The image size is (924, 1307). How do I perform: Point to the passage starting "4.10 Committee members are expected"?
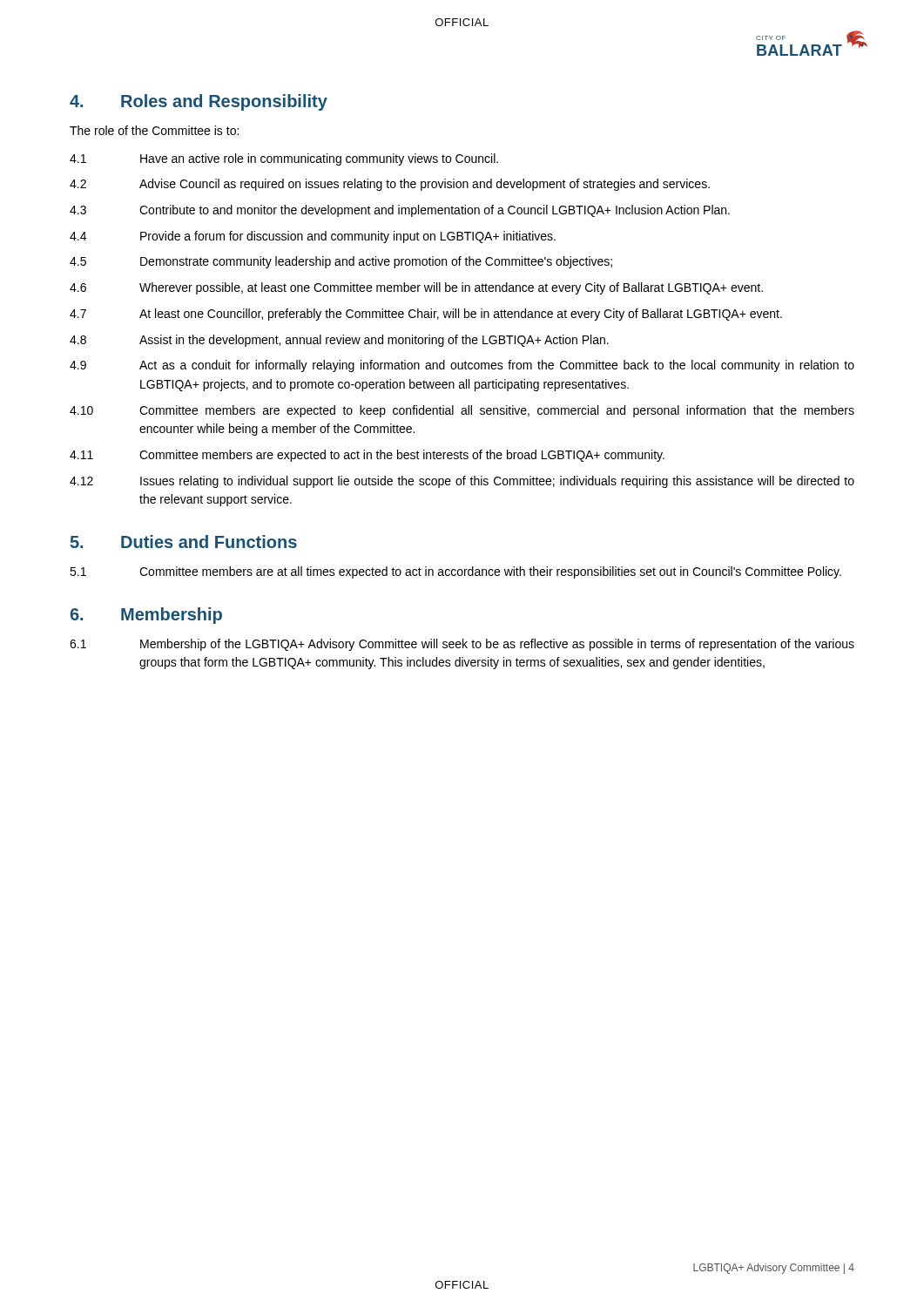tap(462, 420)
